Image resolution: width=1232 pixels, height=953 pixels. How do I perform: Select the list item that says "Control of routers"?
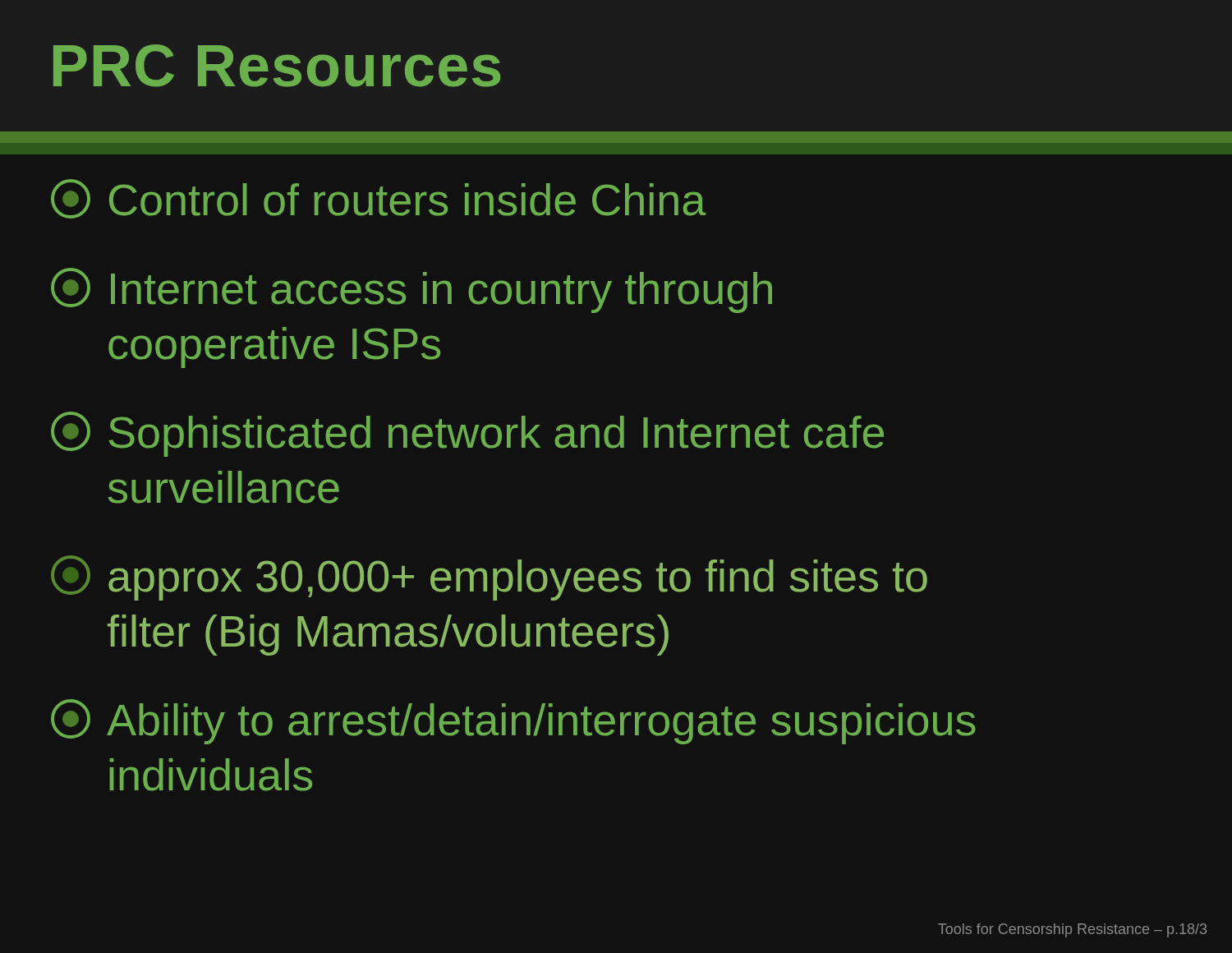coord(378,200)
